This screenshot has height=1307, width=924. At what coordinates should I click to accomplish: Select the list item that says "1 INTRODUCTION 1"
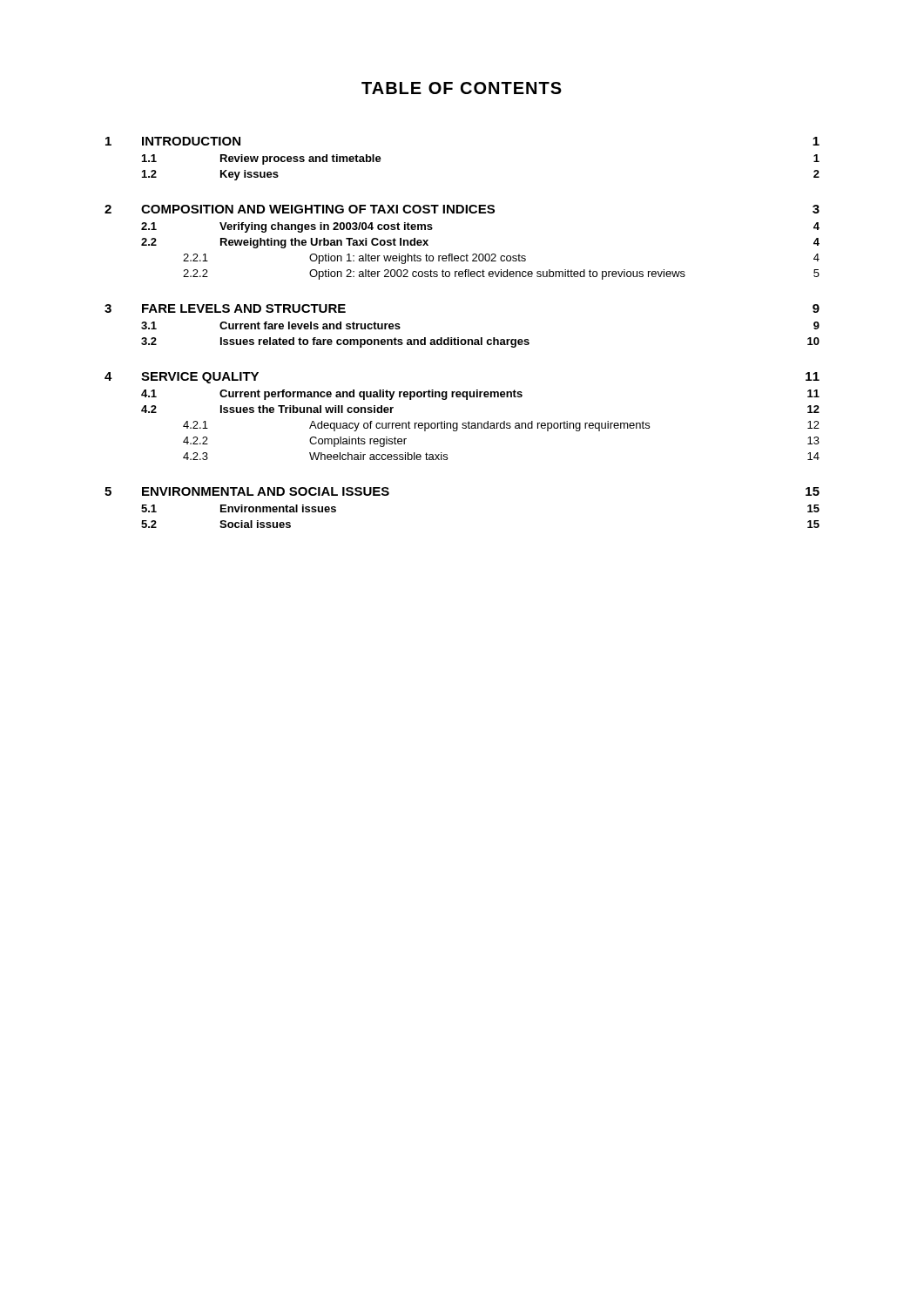click(x=184, y=141)
